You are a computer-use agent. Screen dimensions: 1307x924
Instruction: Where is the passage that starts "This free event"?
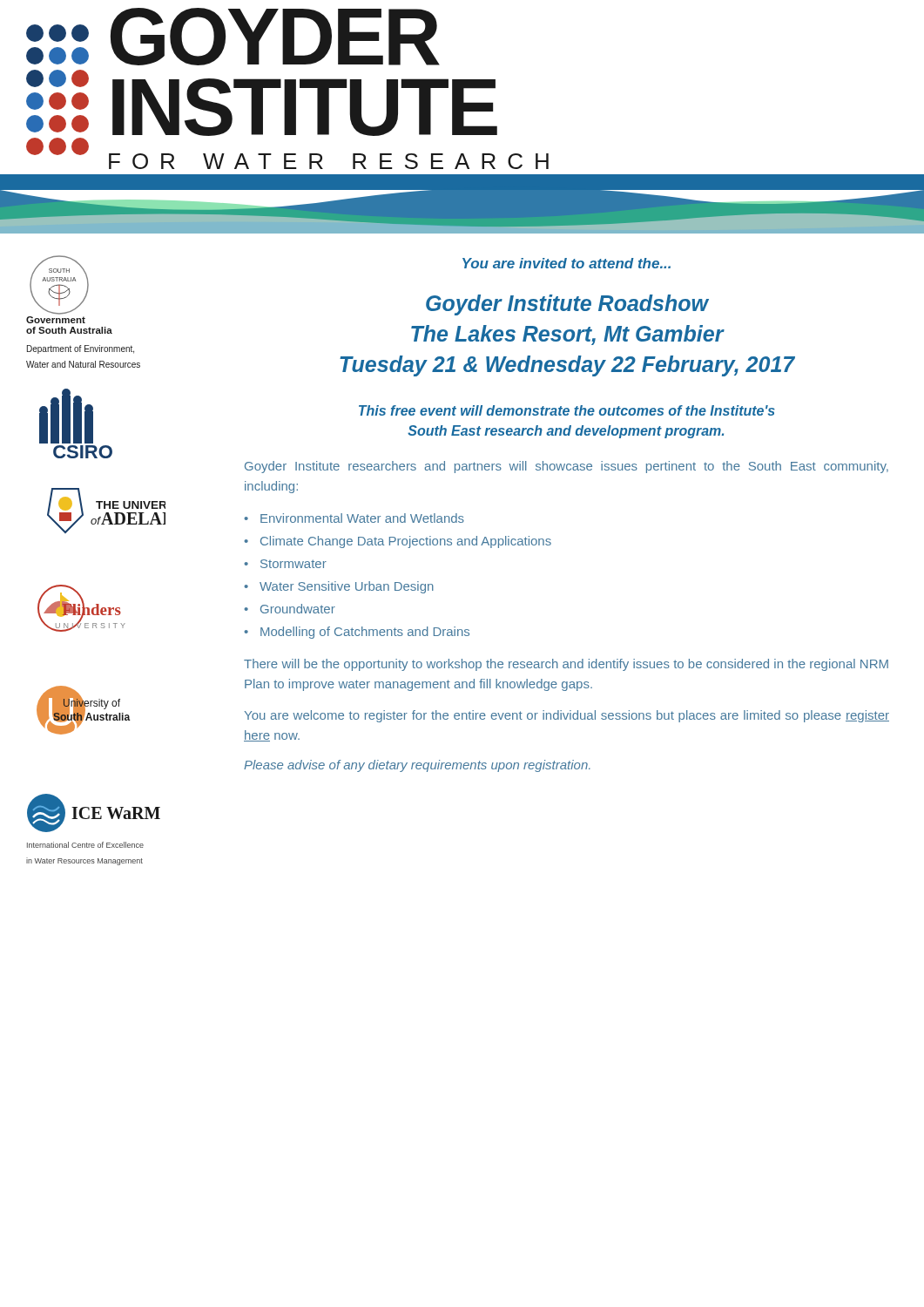pyautogui.click(x=566, y=421)
